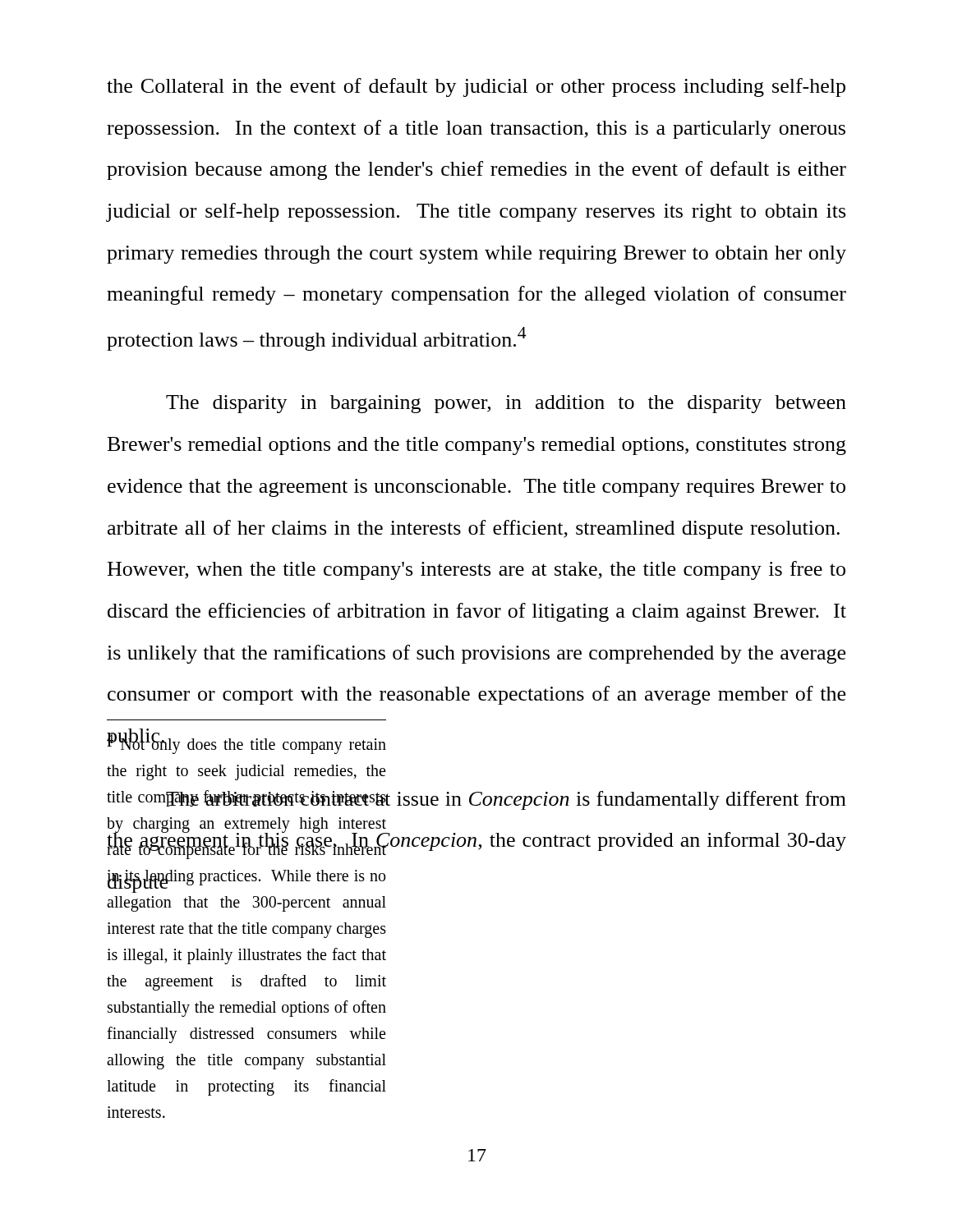Viewport: 953px width, 1232px height.
Task: Locate the block of text that opens with "the Collateral in the event of default"
Action: click(x=476, y=213)
